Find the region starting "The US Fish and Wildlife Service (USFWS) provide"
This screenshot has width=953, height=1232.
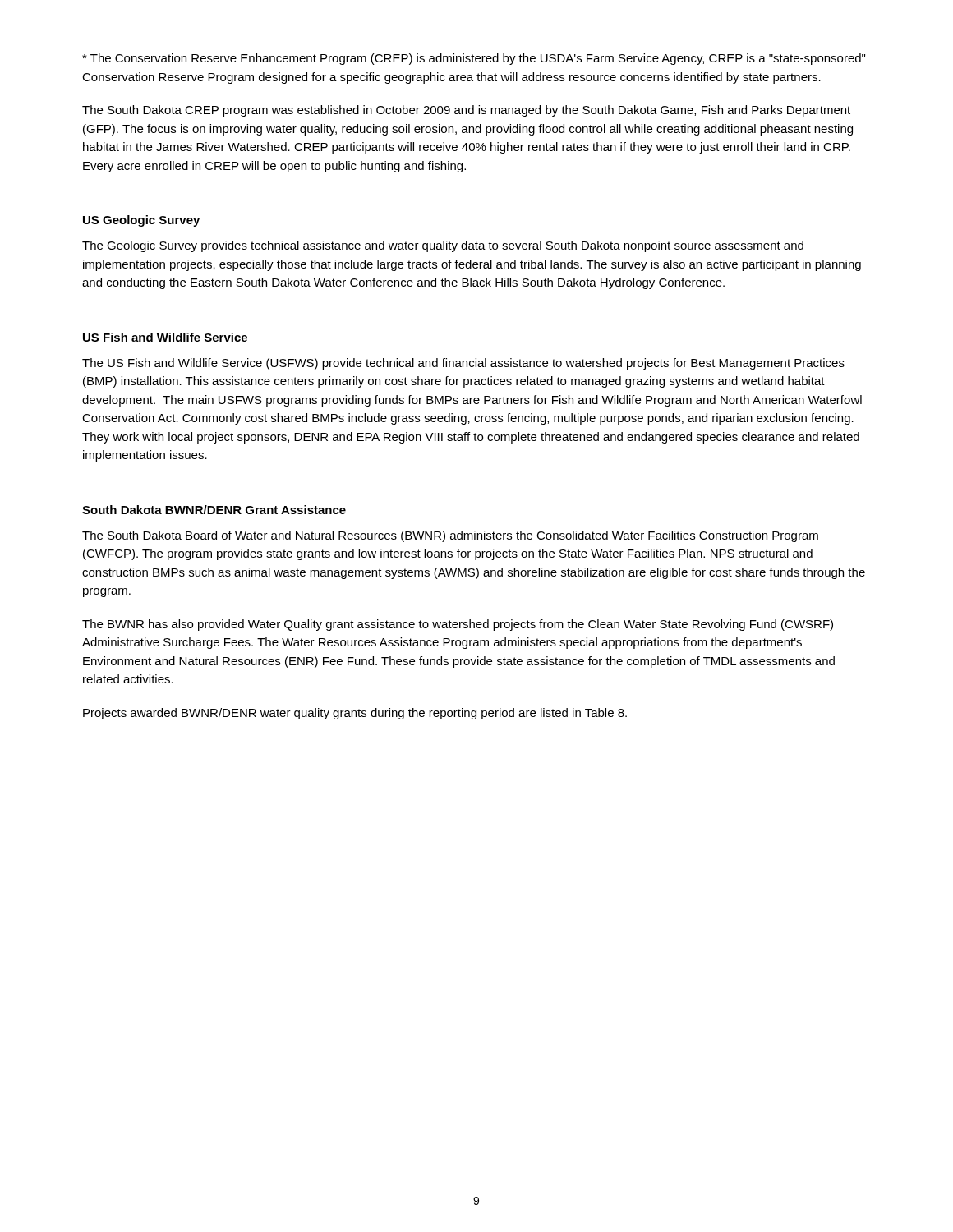click(472, 408)
